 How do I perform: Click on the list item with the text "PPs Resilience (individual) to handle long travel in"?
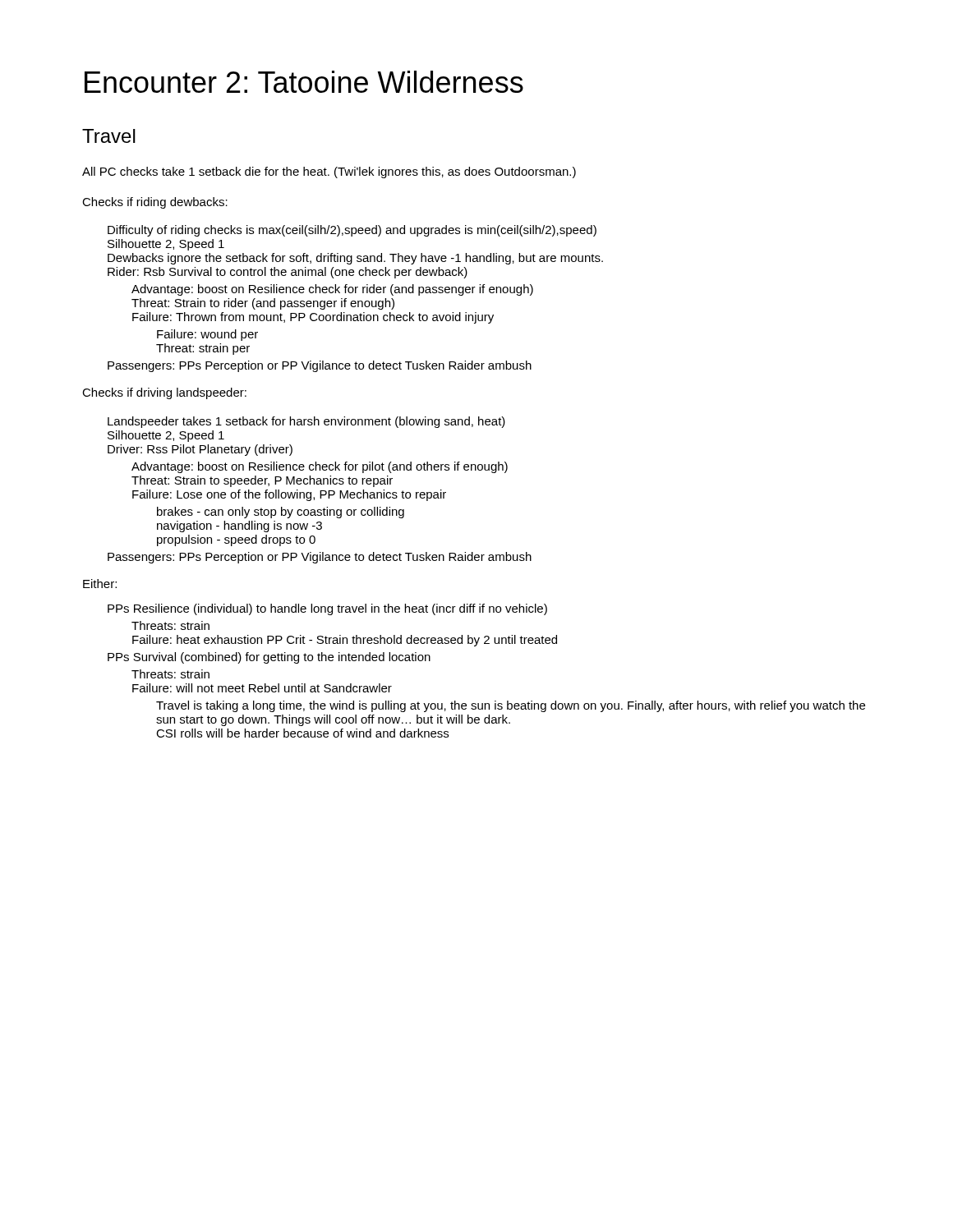489,624
